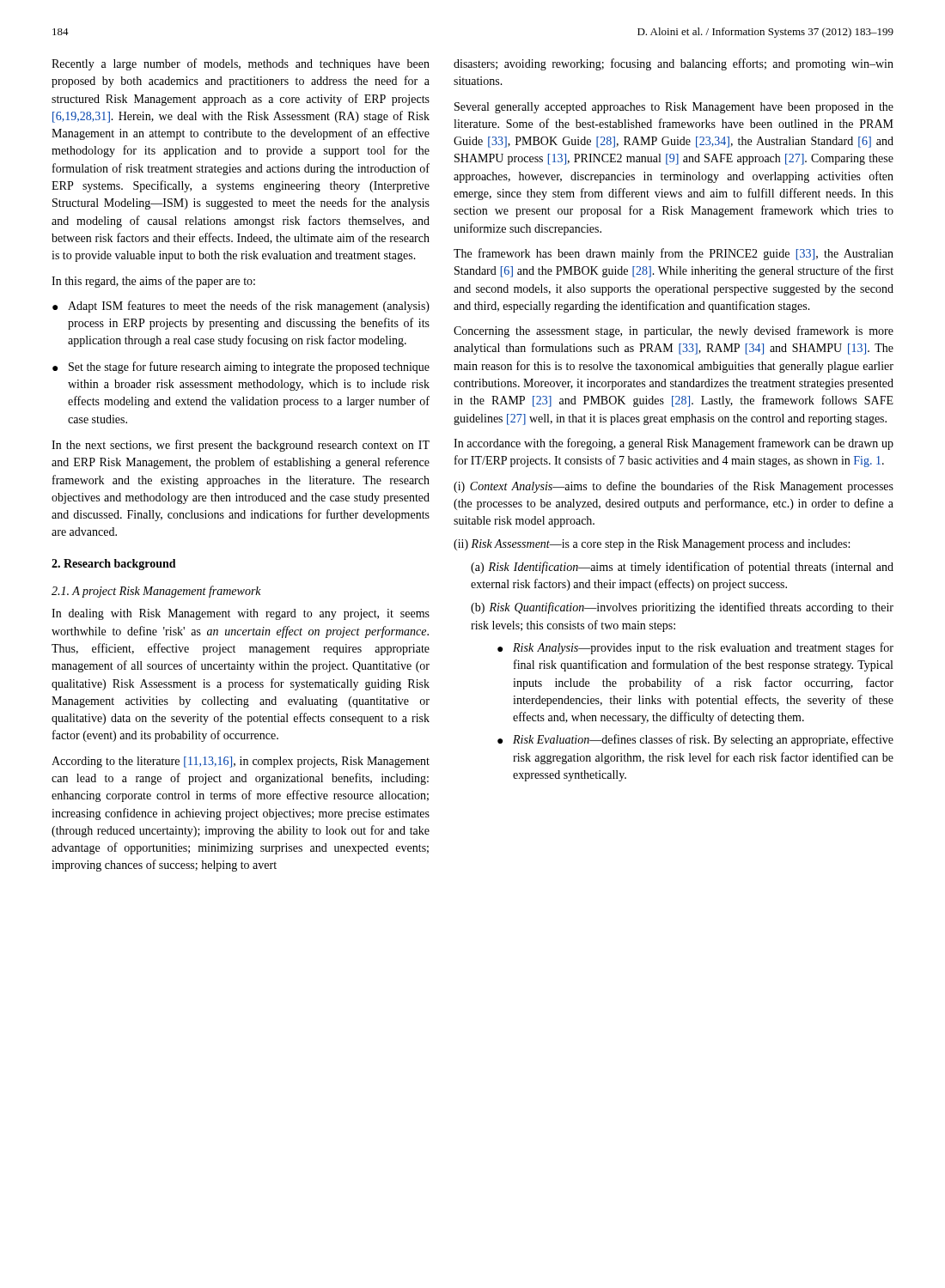Find the passage starting "In dealing with Risk Management with"
Image resolution: width=945 pixels, height=1288 pixels.
tap(241, 740)
